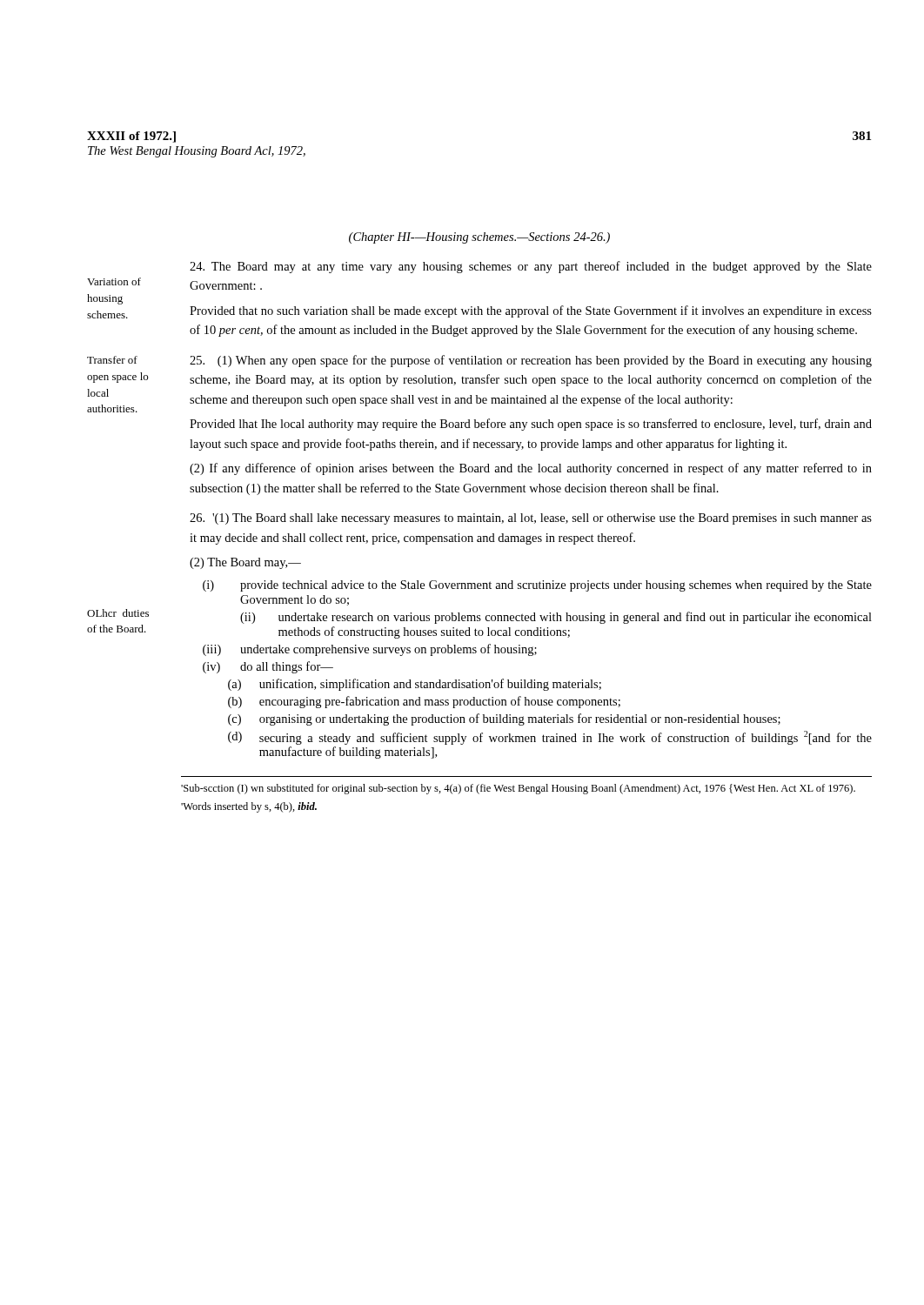Viewport: 924px width, 1305px height.
Task: Click on the list item with the text "(ii) undertake research on"
Action: 531,624
